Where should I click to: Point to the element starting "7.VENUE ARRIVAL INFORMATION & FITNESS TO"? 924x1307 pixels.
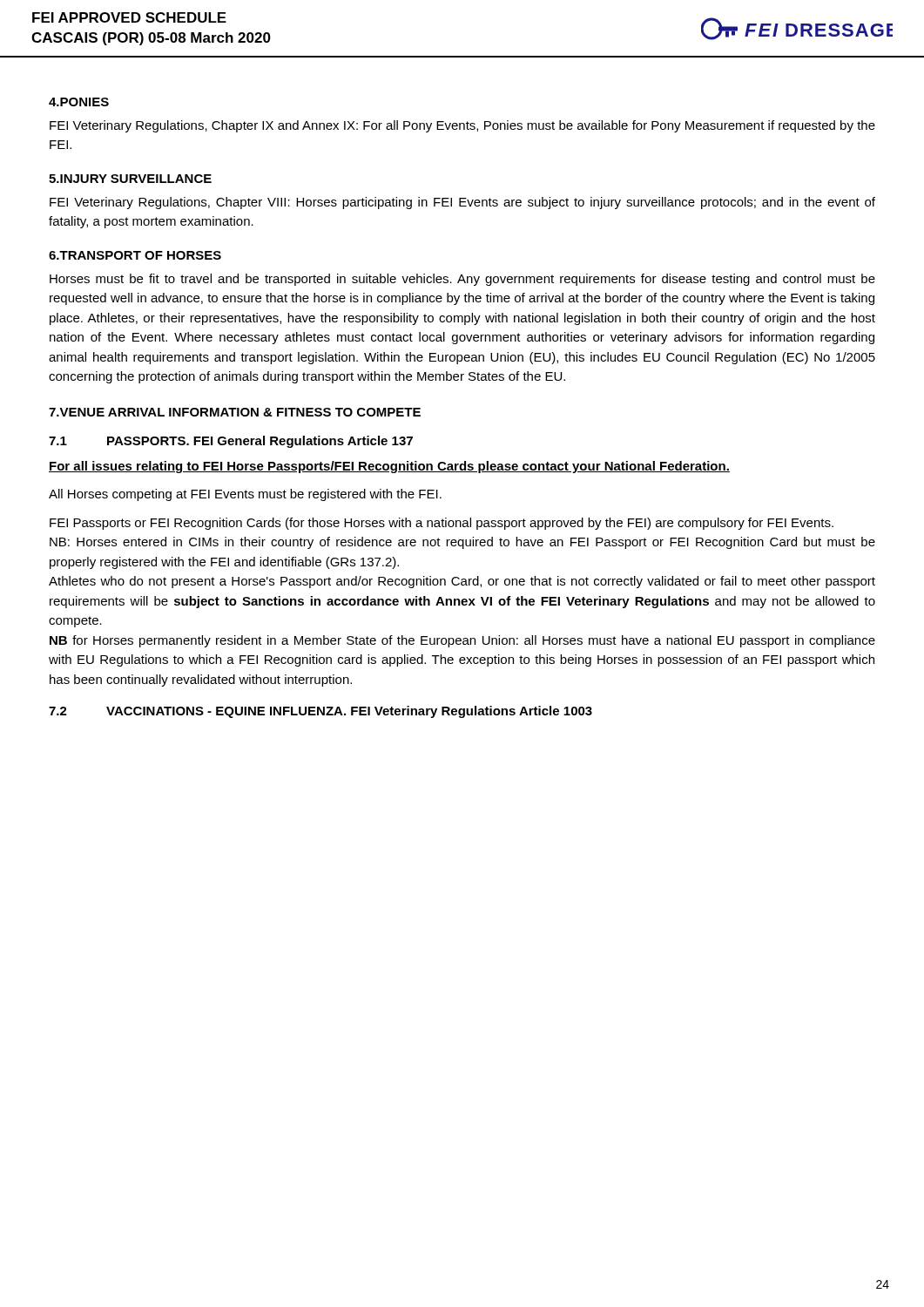coord(235,412)
